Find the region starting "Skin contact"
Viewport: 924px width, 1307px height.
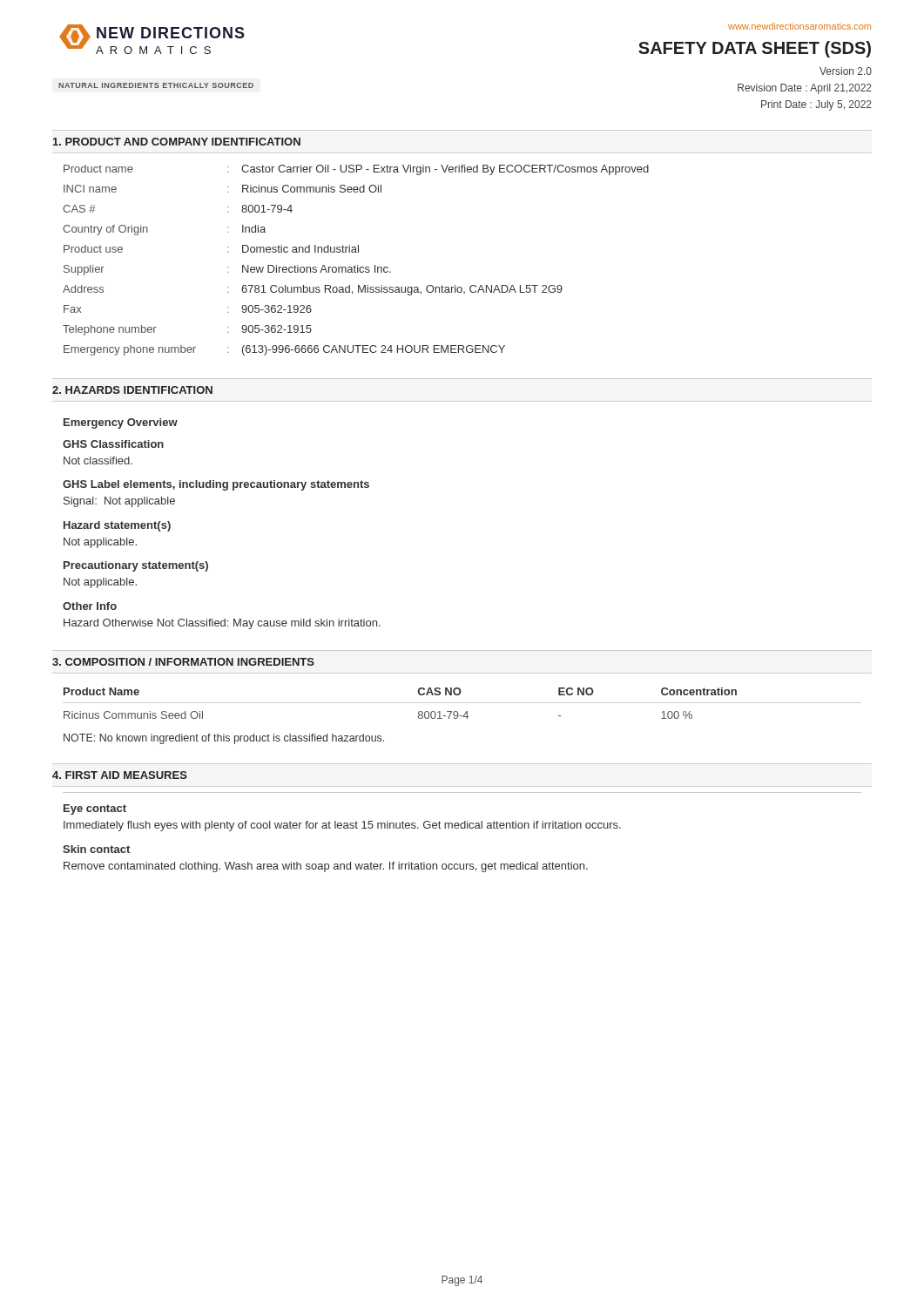pos(96,849)
